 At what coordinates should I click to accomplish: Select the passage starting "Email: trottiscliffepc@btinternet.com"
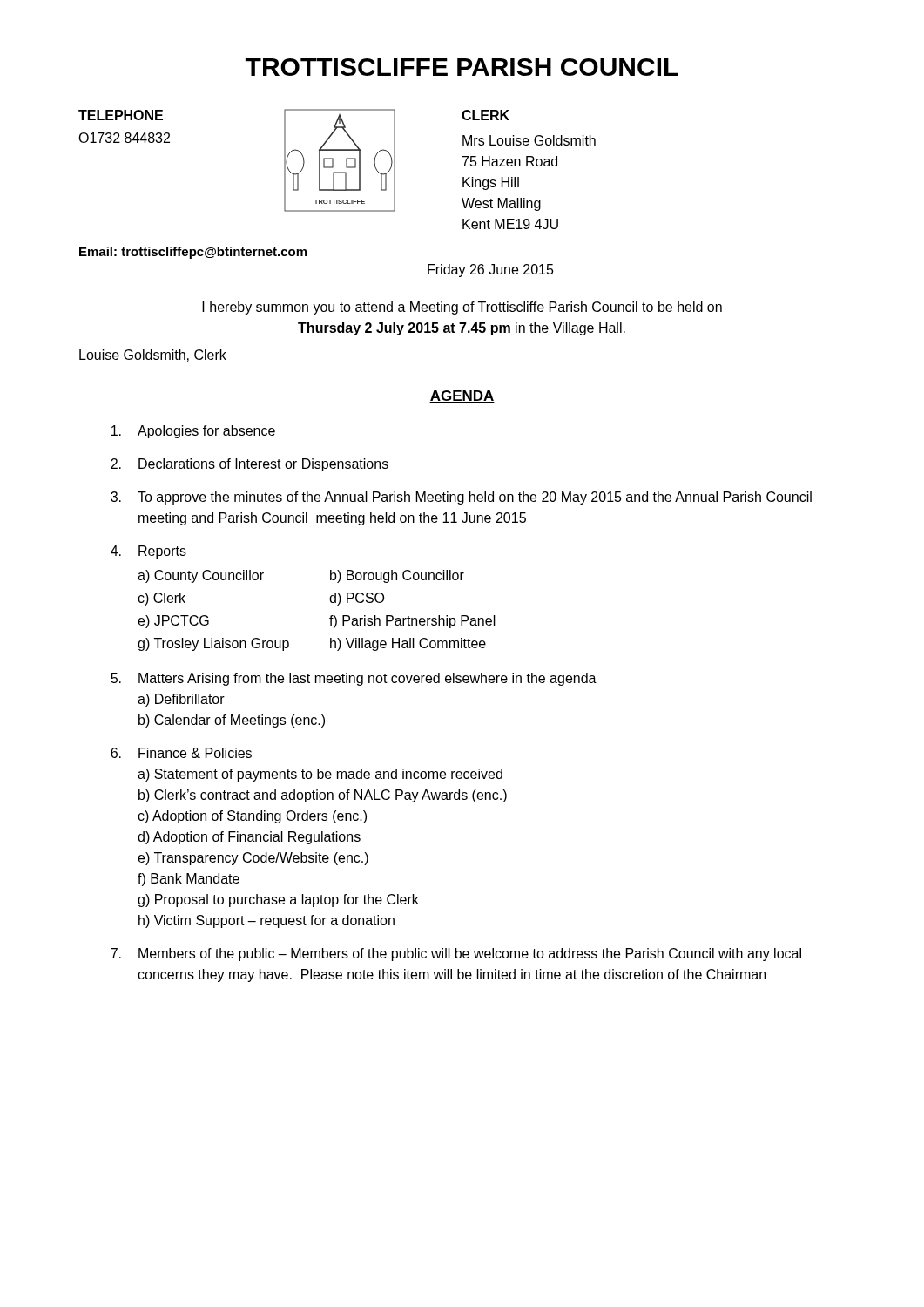[x=193, y=251]
